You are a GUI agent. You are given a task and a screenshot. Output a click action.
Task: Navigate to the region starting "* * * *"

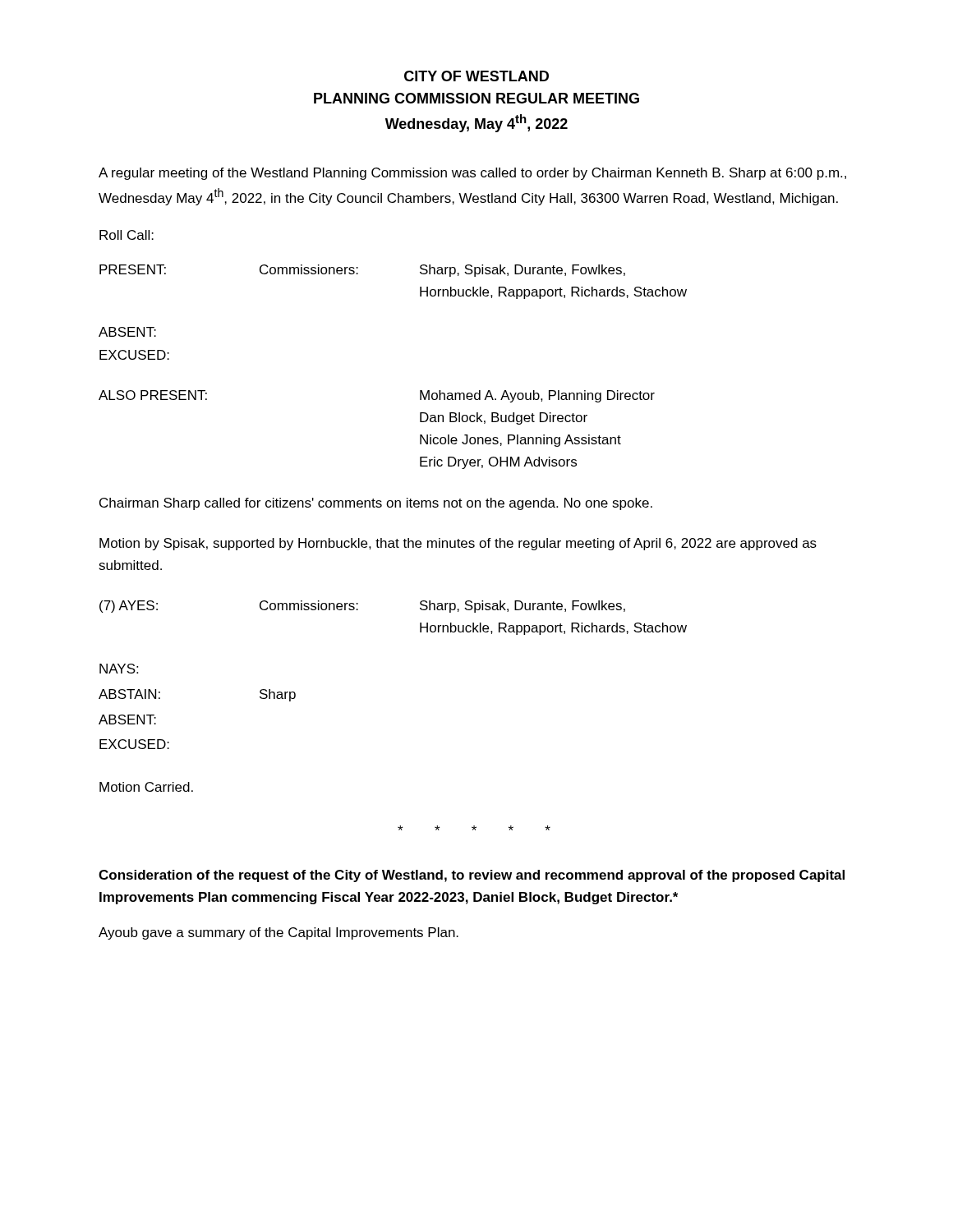(476, 831)
